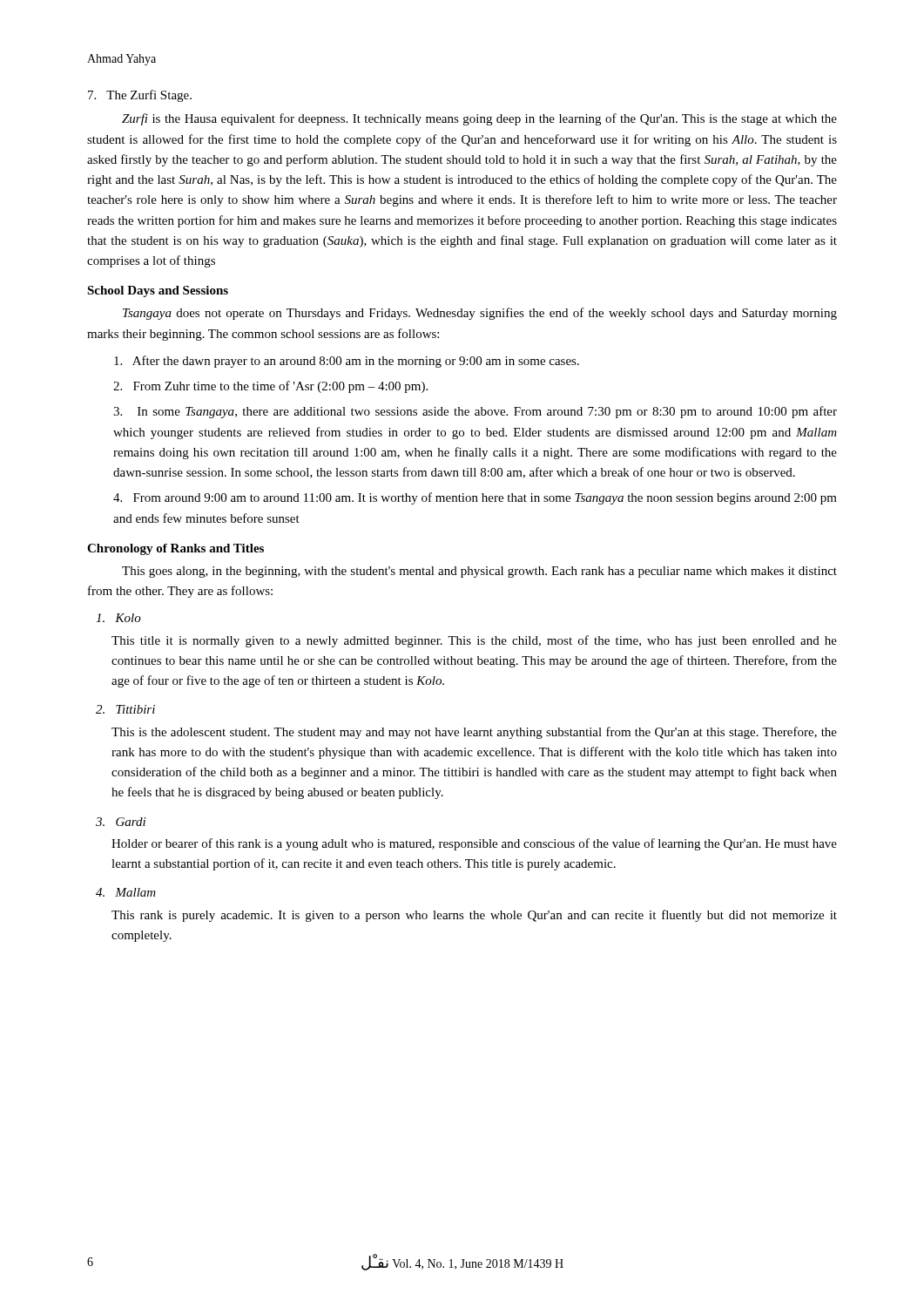
Task: Locate the block starting "School Days and Sessions"
Action: (x=158, y=290)
